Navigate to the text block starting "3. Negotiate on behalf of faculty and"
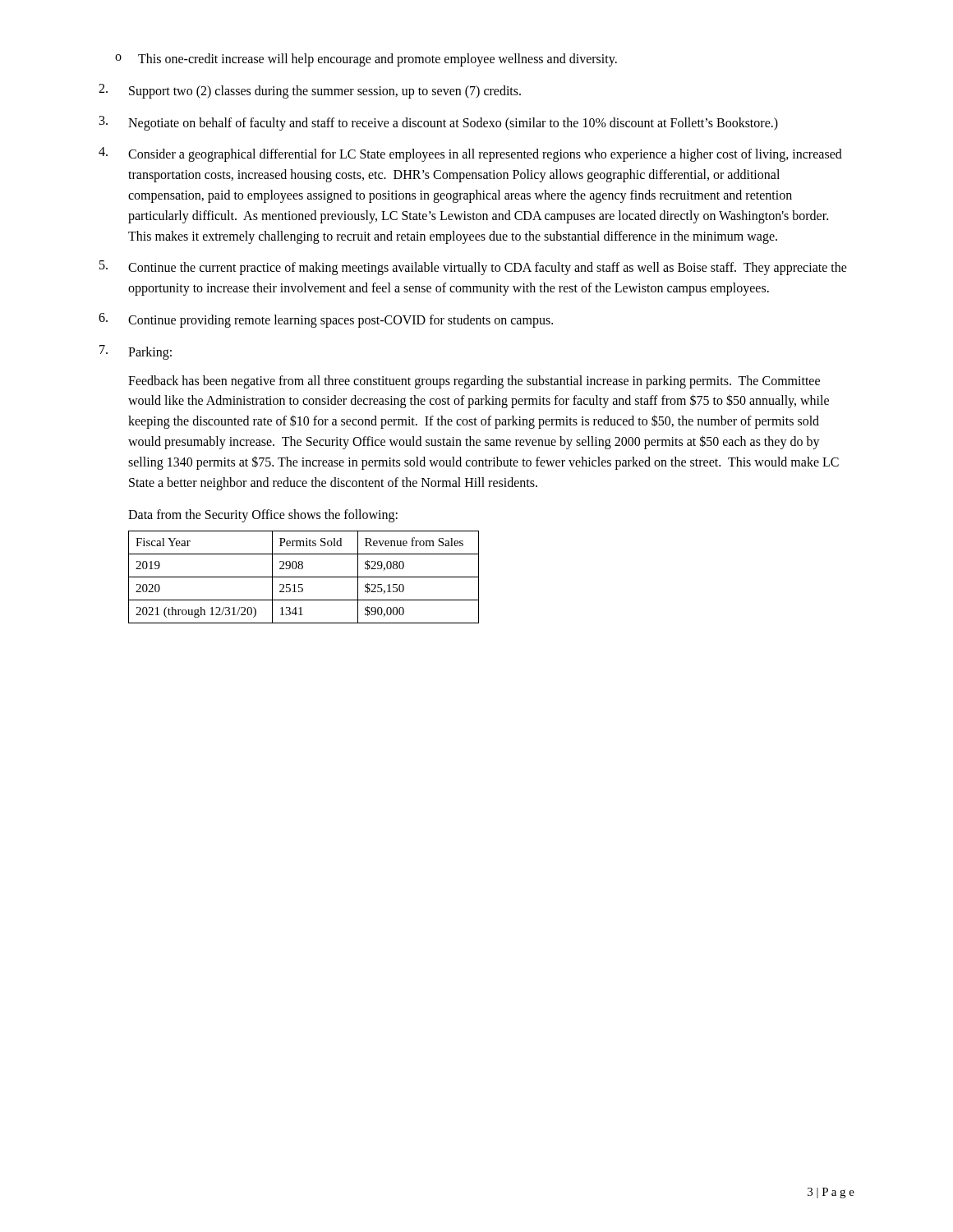 (x=476, y=123)
